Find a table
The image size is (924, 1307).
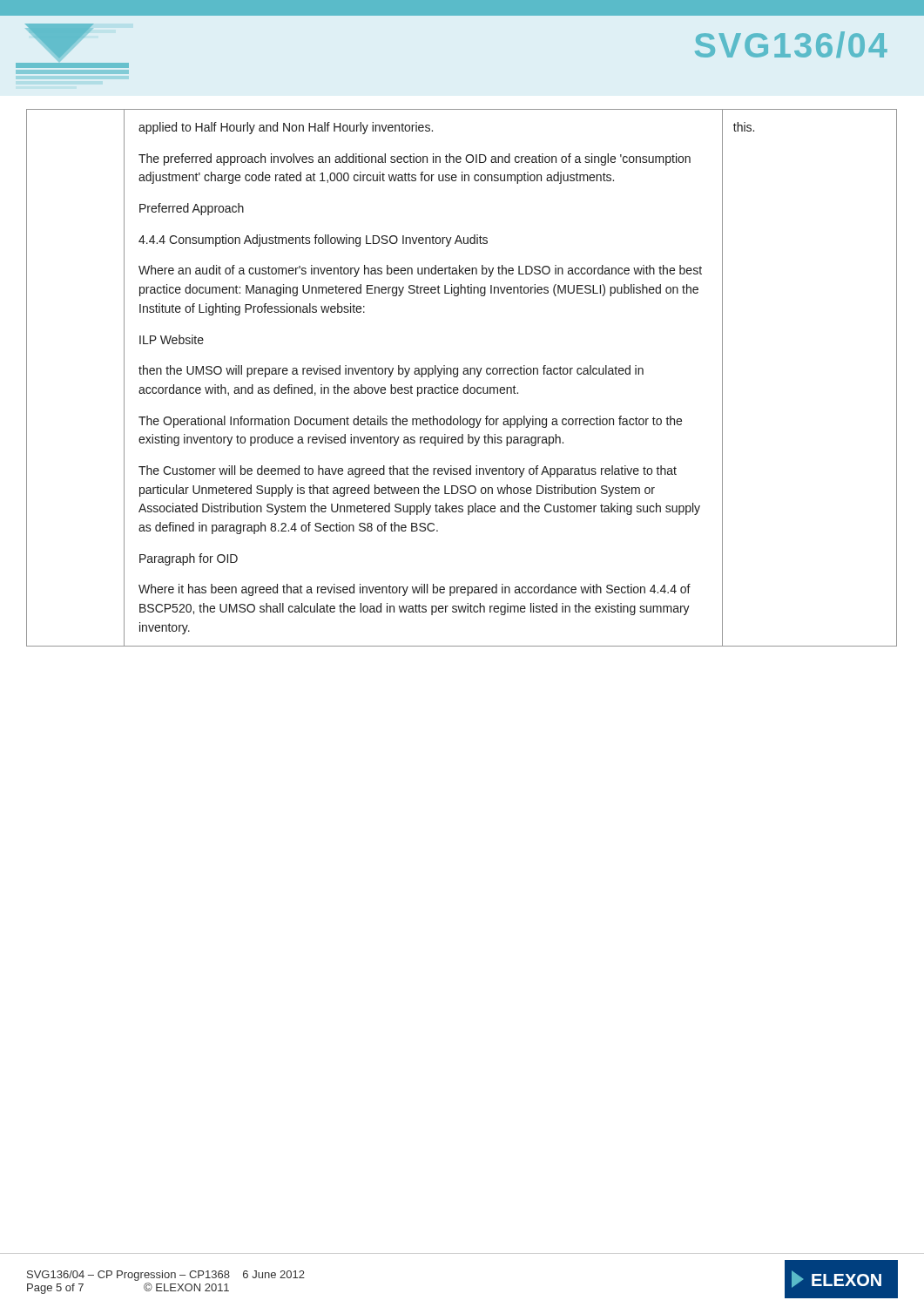[x=462, y=378]
